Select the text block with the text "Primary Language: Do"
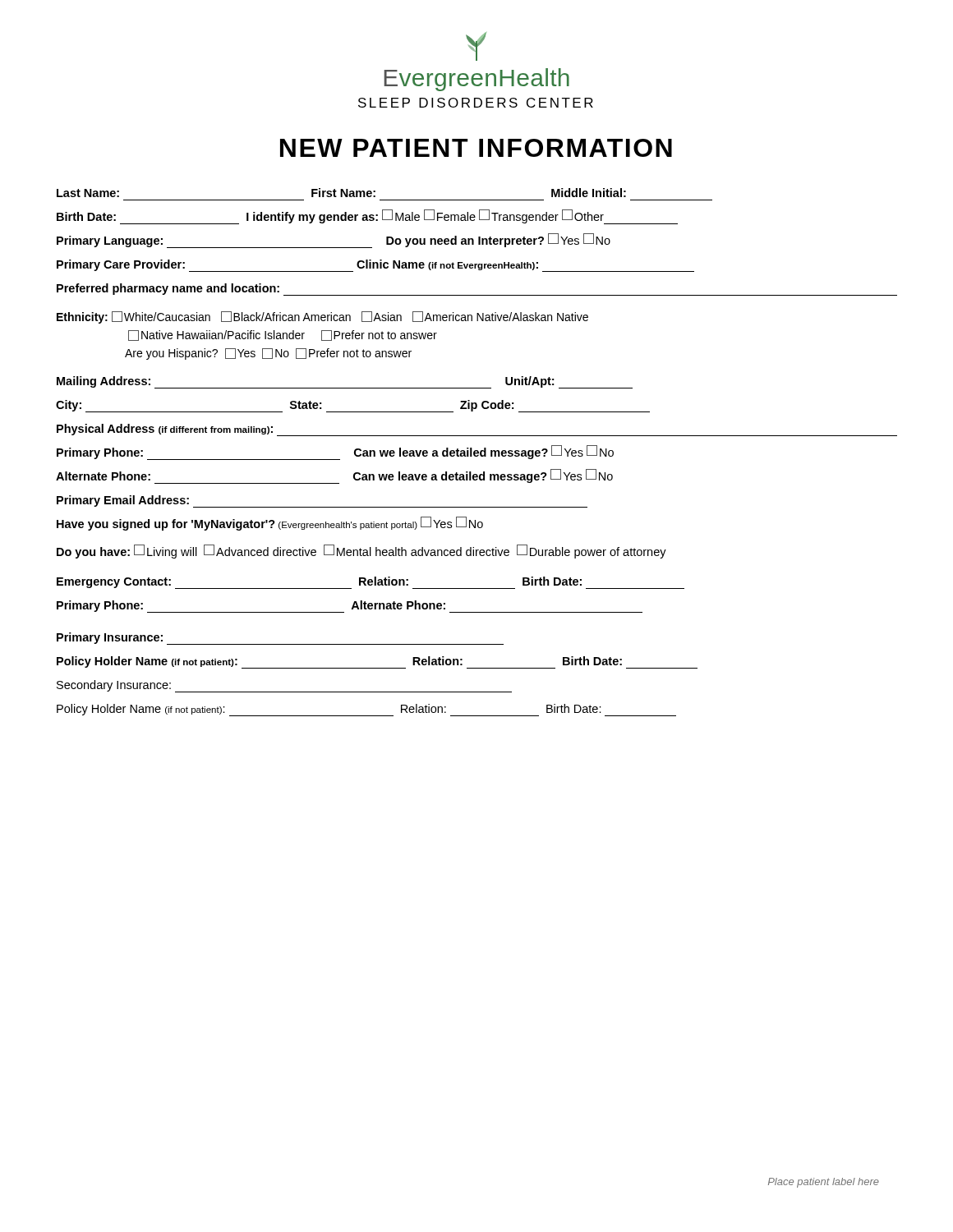This screenshot has height=1232, width=953. (333, 241)
